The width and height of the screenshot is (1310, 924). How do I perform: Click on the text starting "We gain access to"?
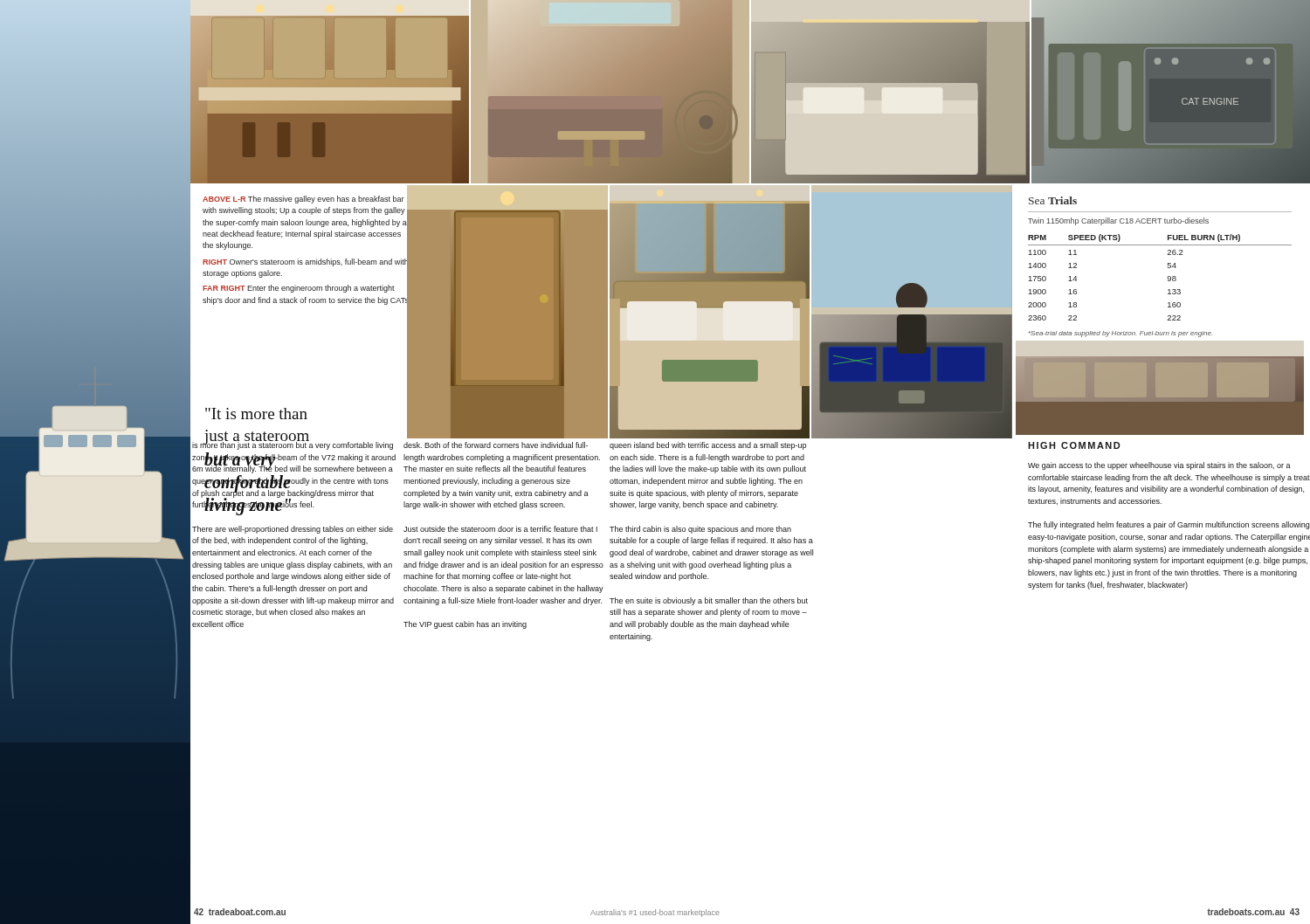(x=1169, y=525)
